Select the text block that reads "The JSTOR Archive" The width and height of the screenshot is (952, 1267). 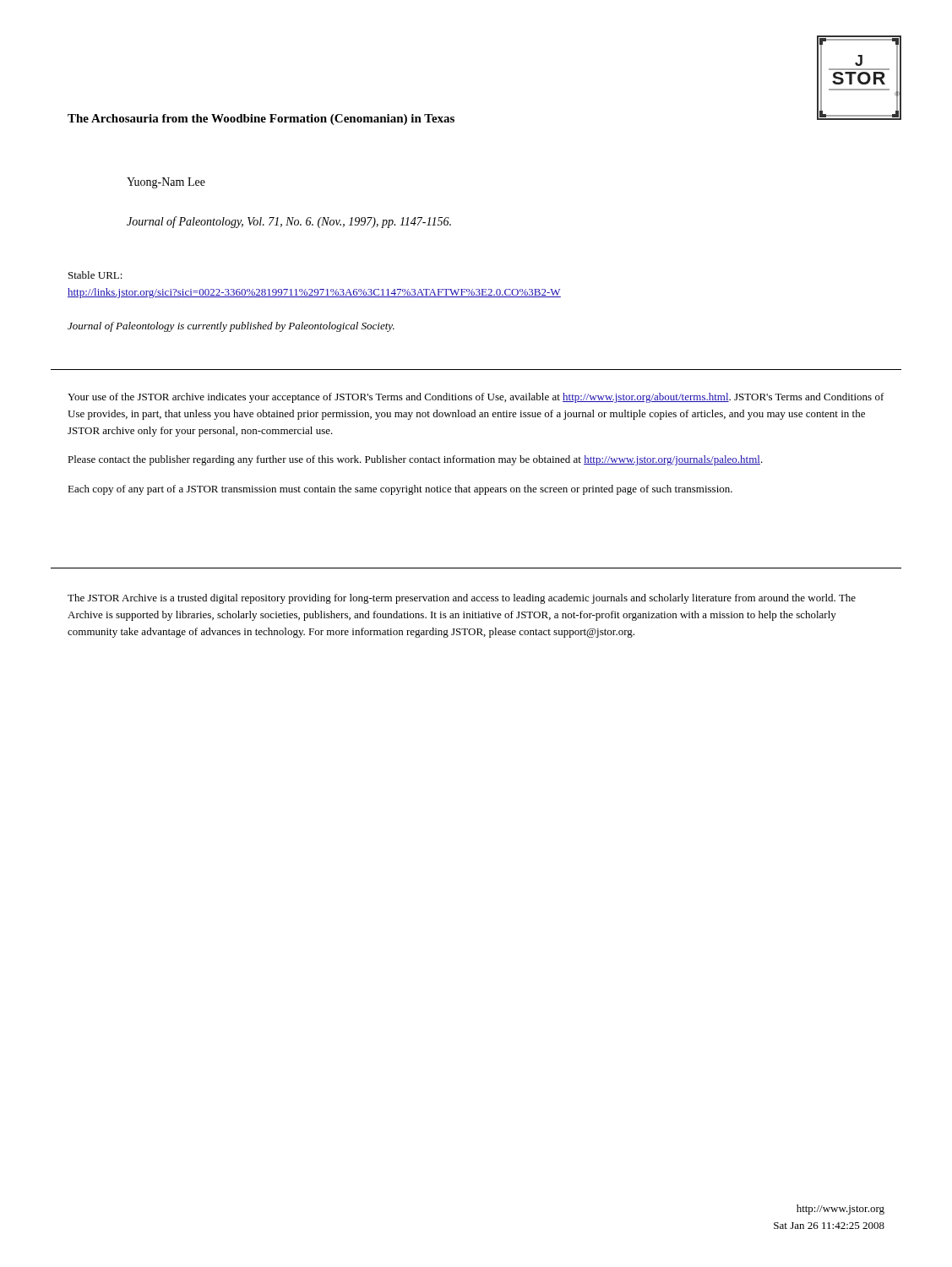tap(462, 615)
